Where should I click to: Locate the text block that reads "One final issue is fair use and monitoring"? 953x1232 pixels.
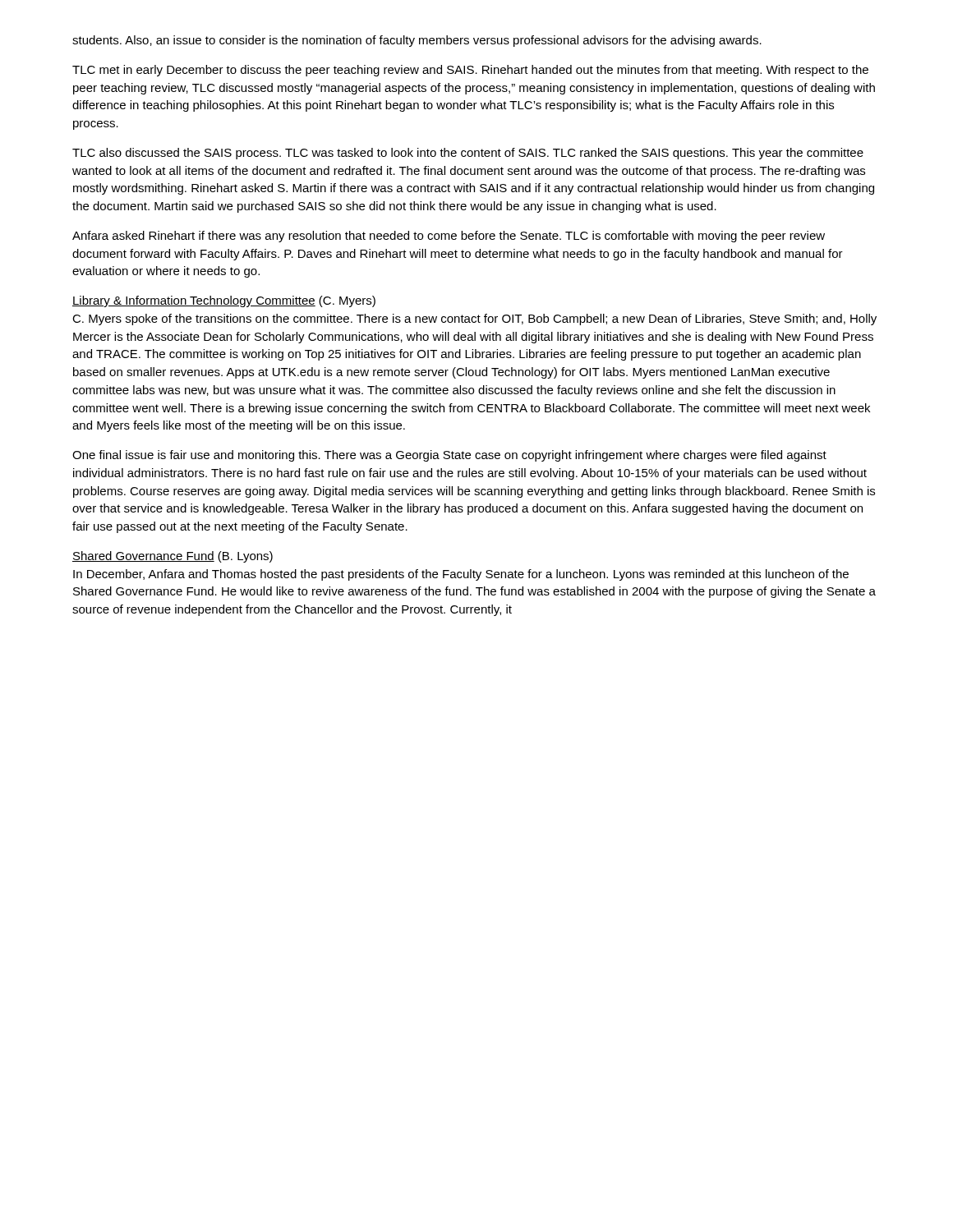tap(474, 490)
